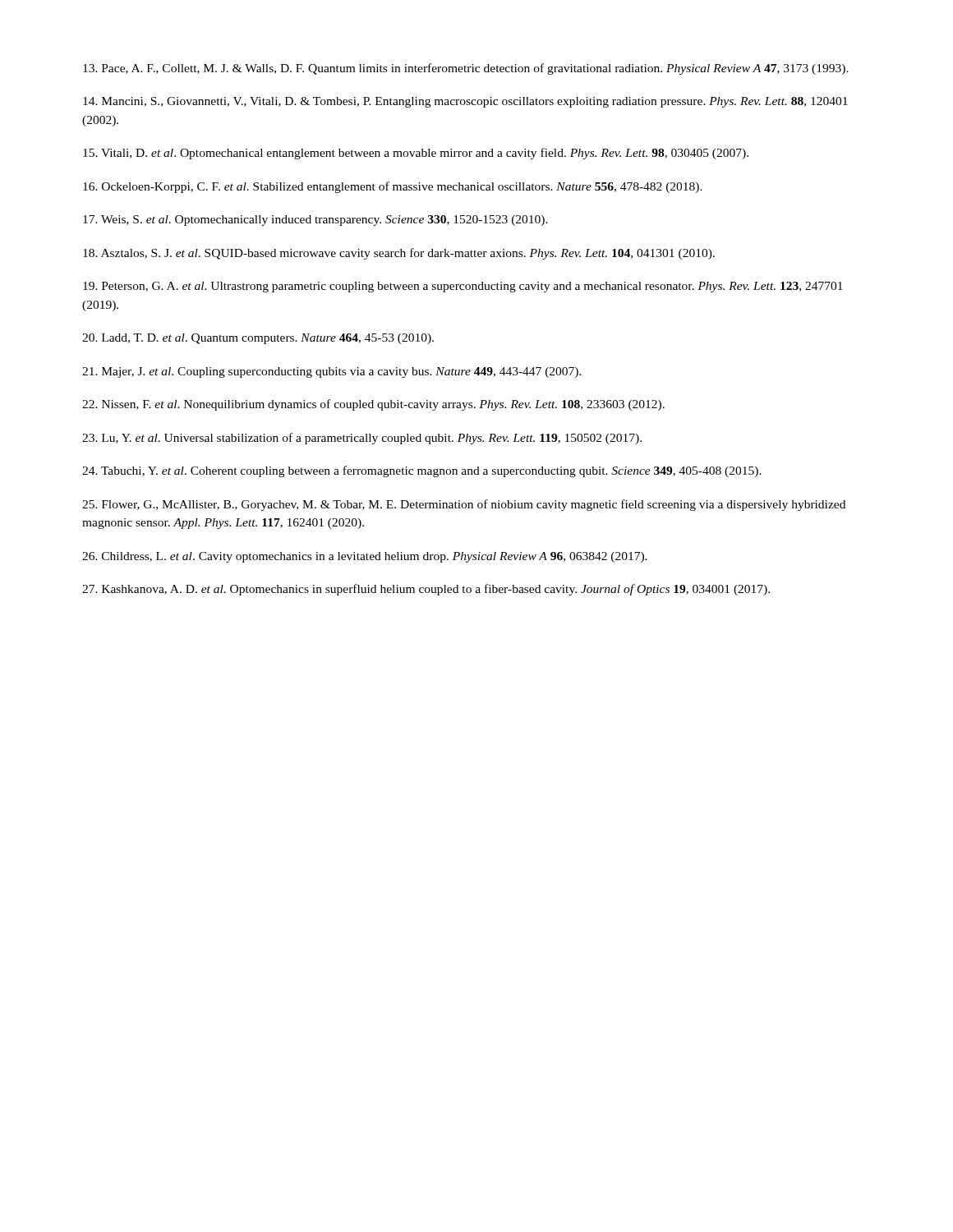This screenshot has width=953, height=1232.
Task: Click on the list item with the text "27. Kashkanova, A. D. et"
Action: point(426,588)
